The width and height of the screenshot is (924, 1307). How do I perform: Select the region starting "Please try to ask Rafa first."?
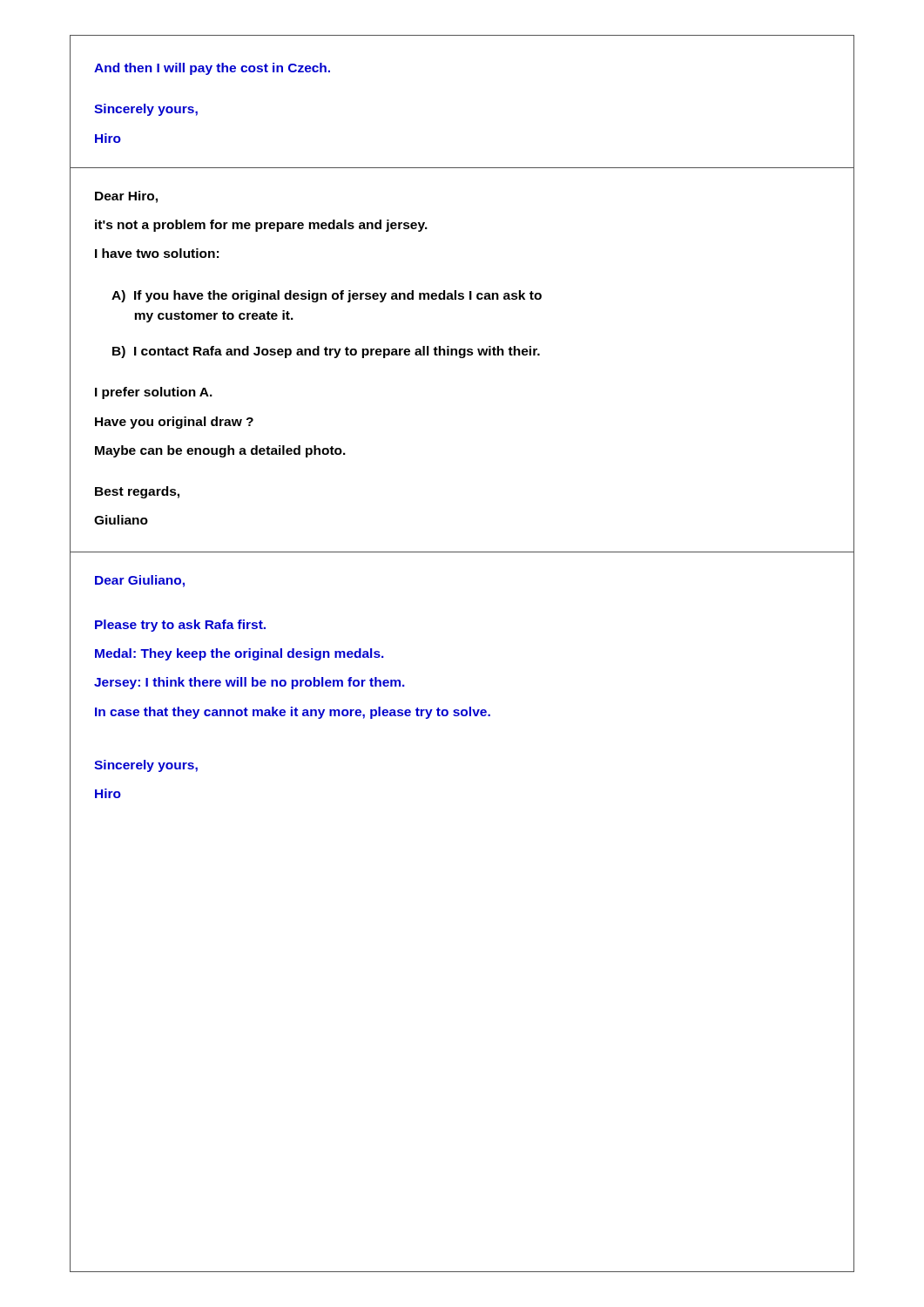click(x=180, y=626)
